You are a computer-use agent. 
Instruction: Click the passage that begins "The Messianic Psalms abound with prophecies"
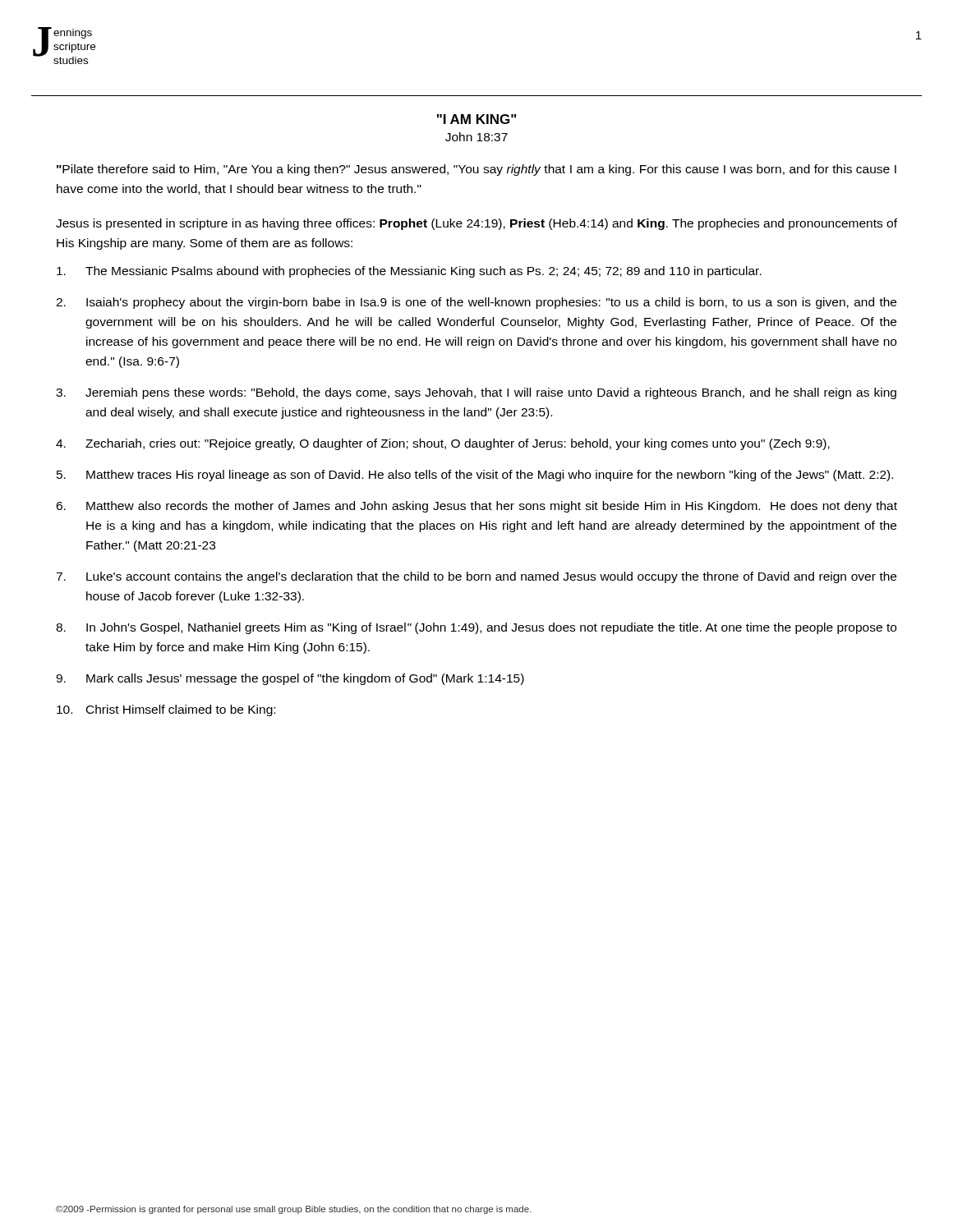[x=476, y=271]
